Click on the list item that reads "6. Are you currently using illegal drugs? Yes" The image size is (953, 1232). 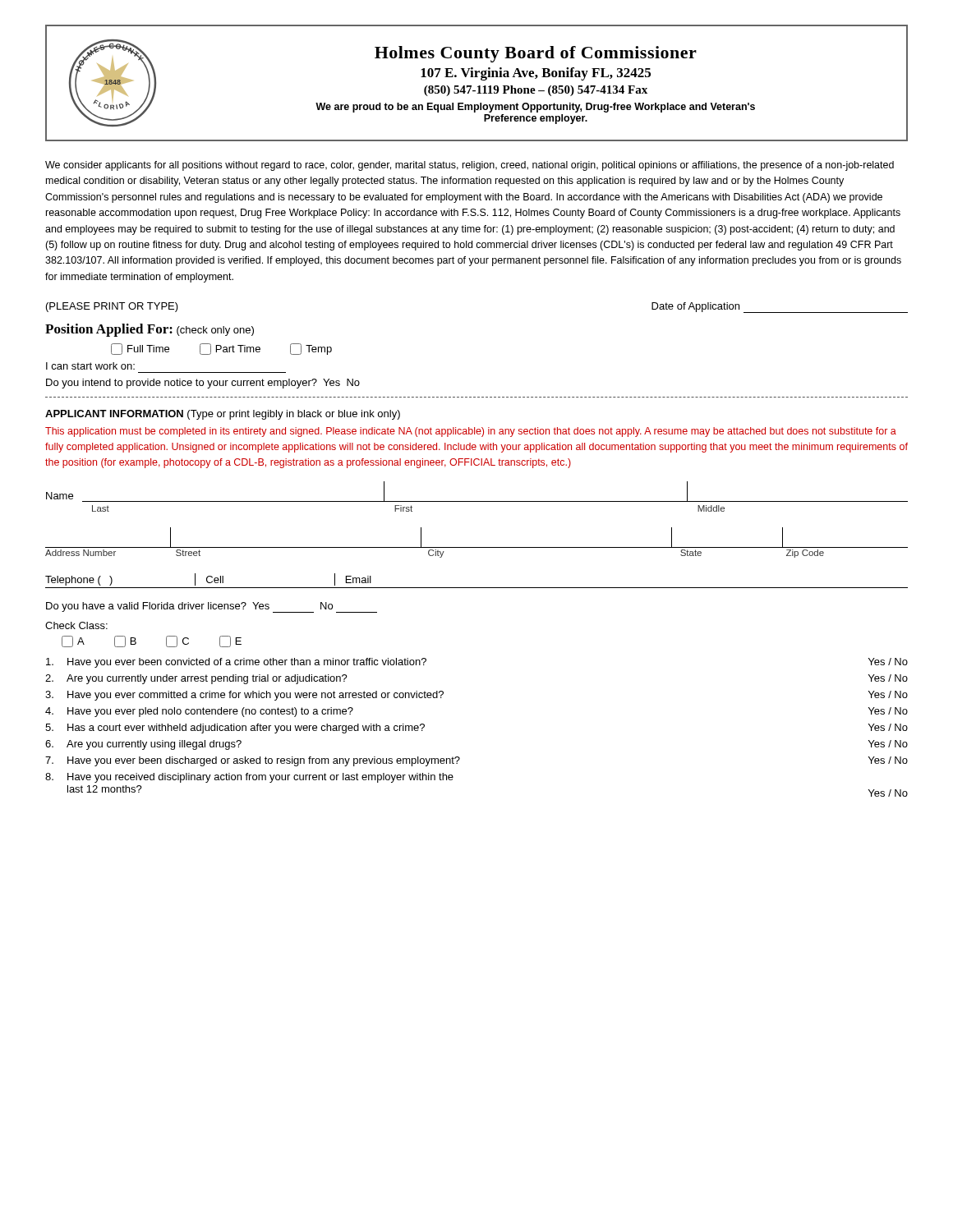(152, 745)
